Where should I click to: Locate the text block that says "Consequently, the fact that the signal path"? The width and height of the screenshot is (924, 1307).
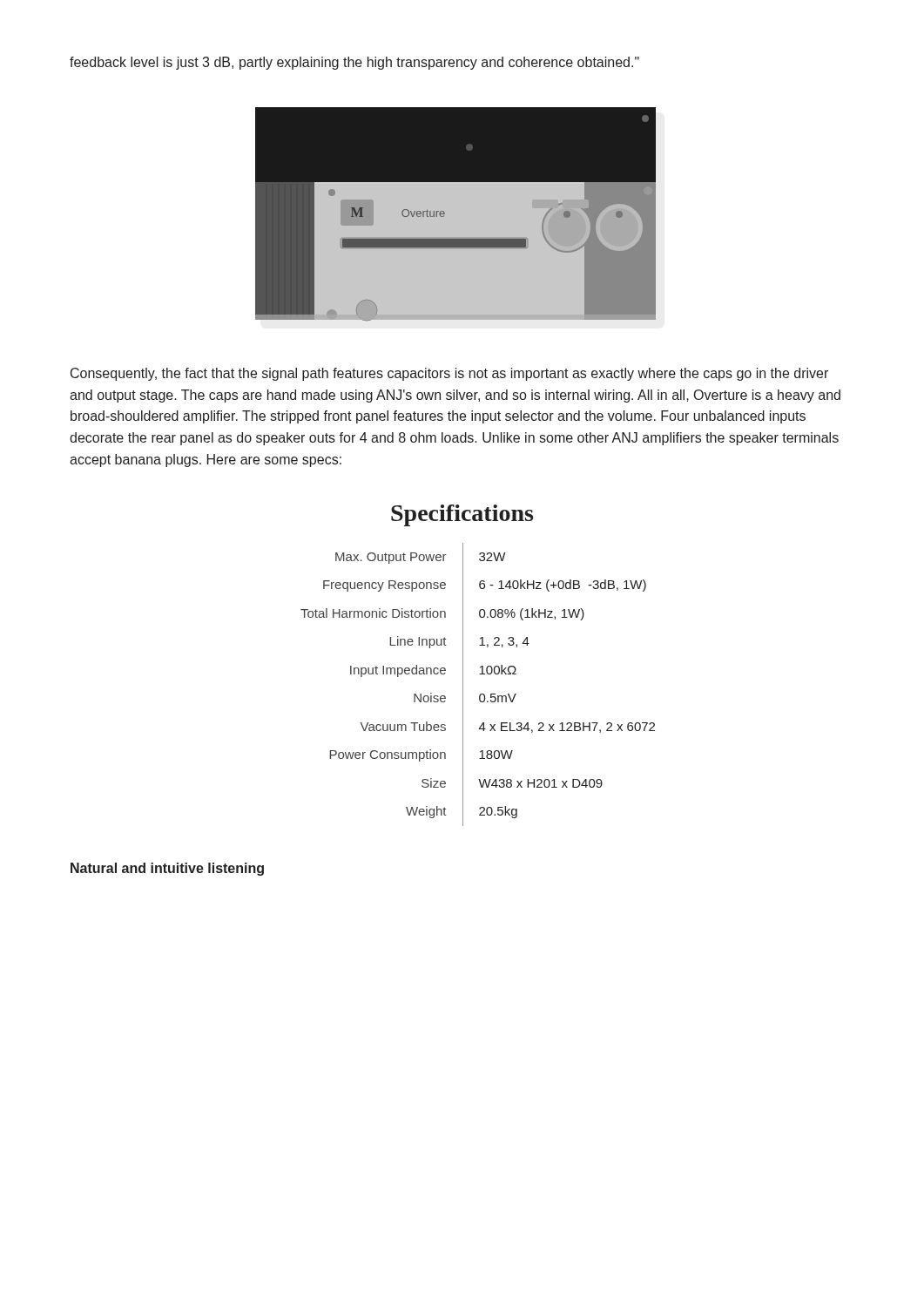click(x=455, y=416)
